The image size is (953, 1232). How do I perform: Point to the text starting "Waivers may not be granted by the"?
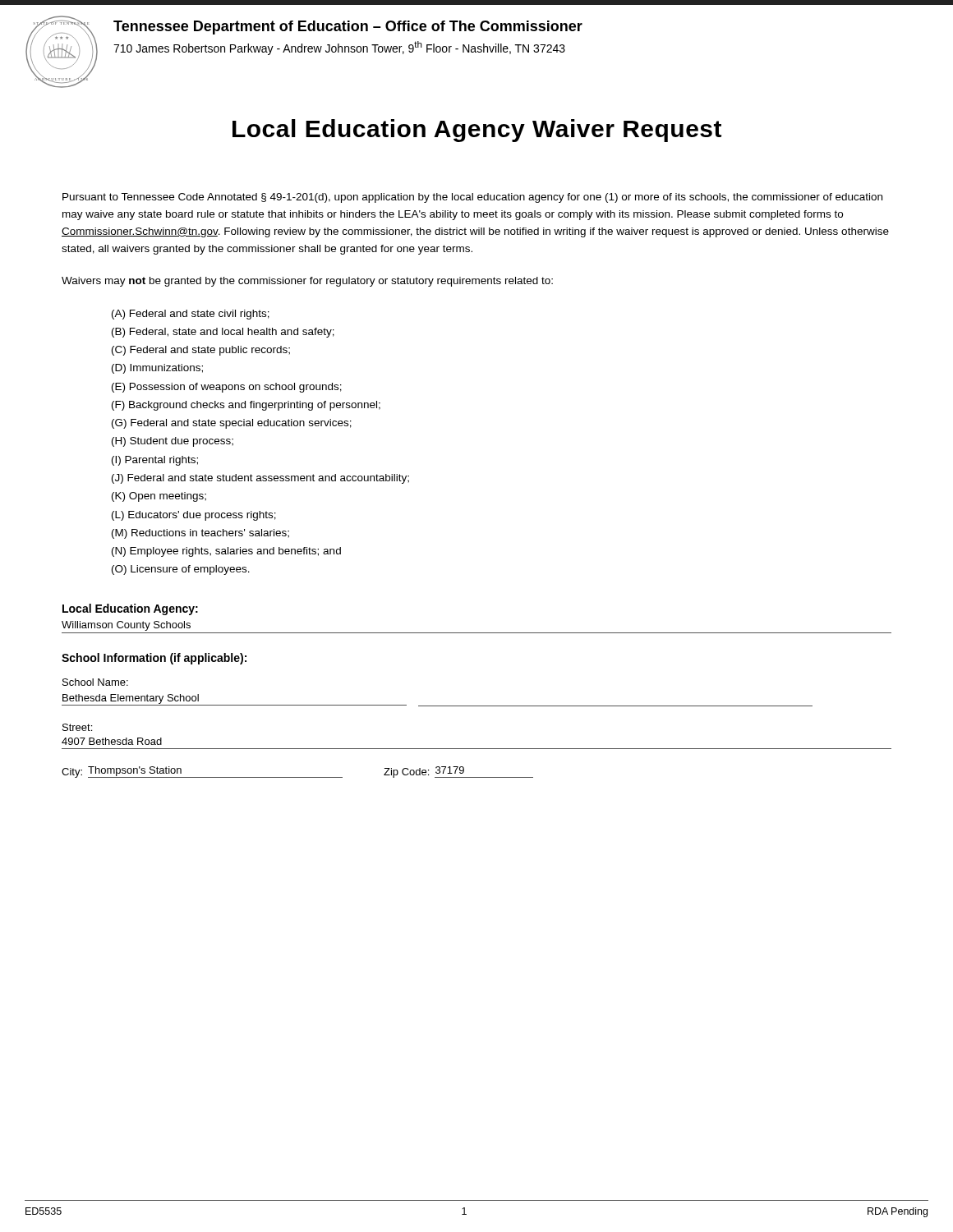pyautogui.click(x=308, y=280)
